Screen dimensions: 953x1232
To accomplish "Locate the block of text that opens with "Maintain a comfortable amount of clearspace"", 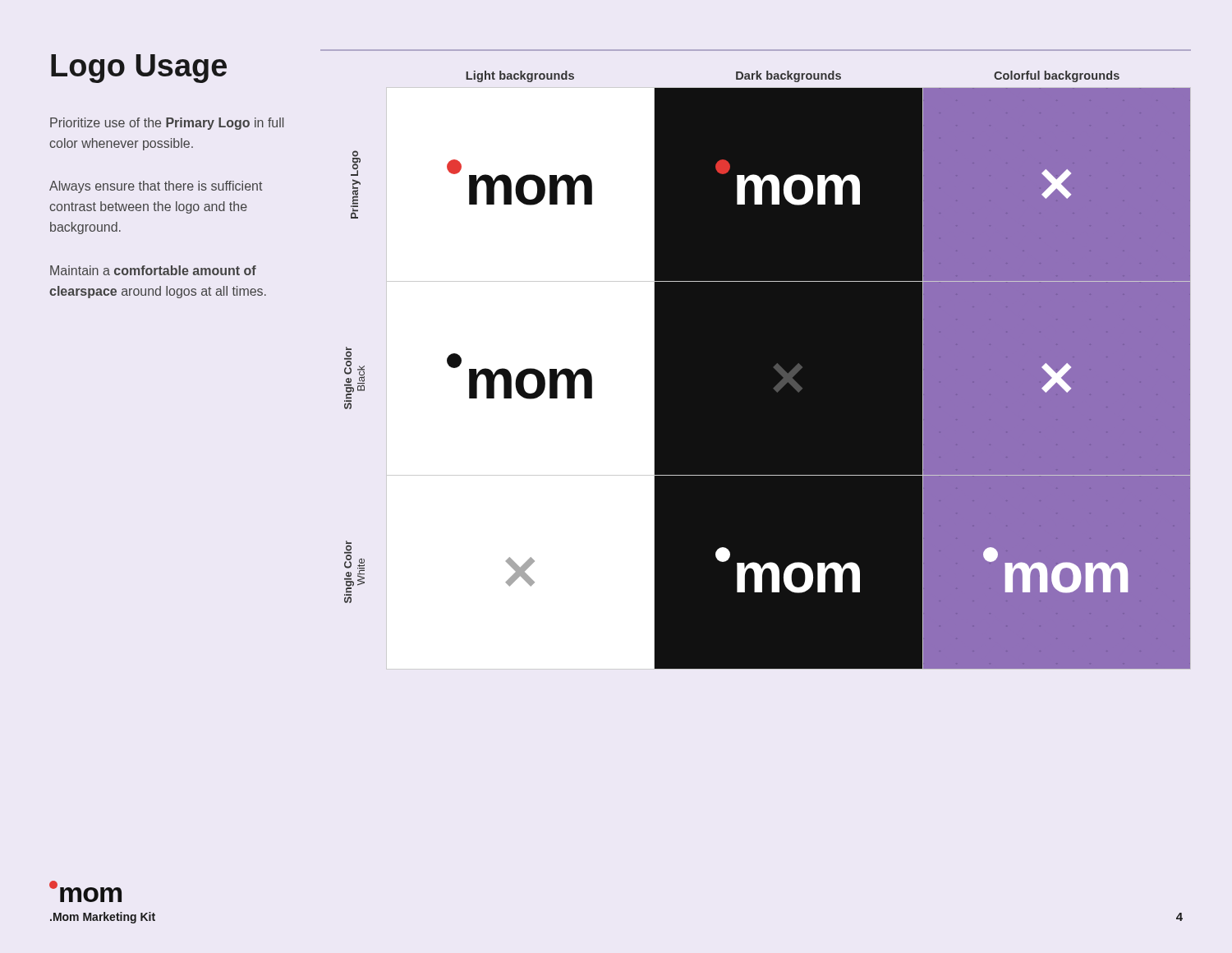I will pyautogui.click(x=158, y=281).
